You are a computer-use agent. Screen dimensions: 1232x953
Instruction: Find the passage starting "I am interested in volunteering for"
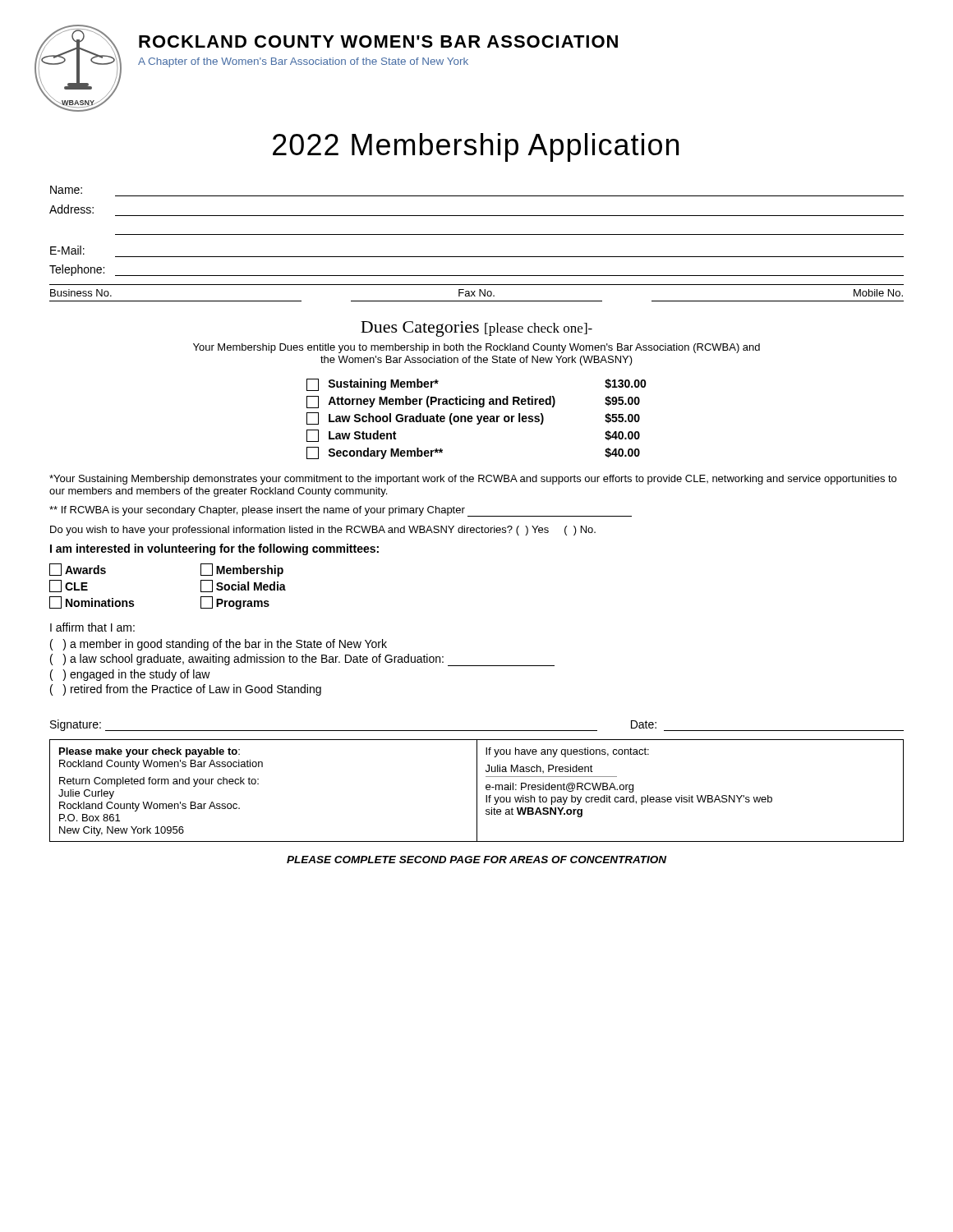214,549
